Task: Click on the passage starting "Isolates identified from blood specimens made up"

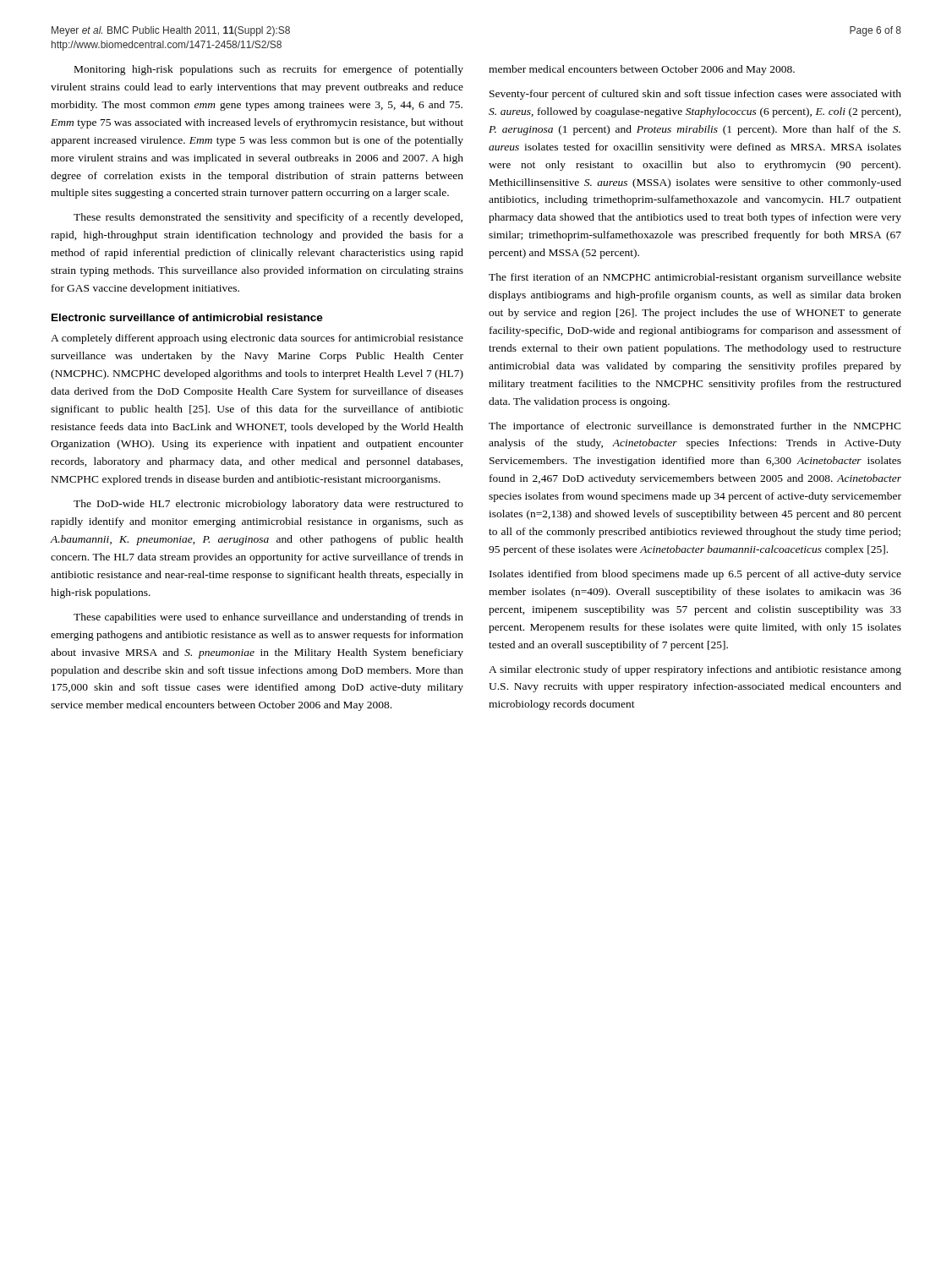Action: [695, 610]
